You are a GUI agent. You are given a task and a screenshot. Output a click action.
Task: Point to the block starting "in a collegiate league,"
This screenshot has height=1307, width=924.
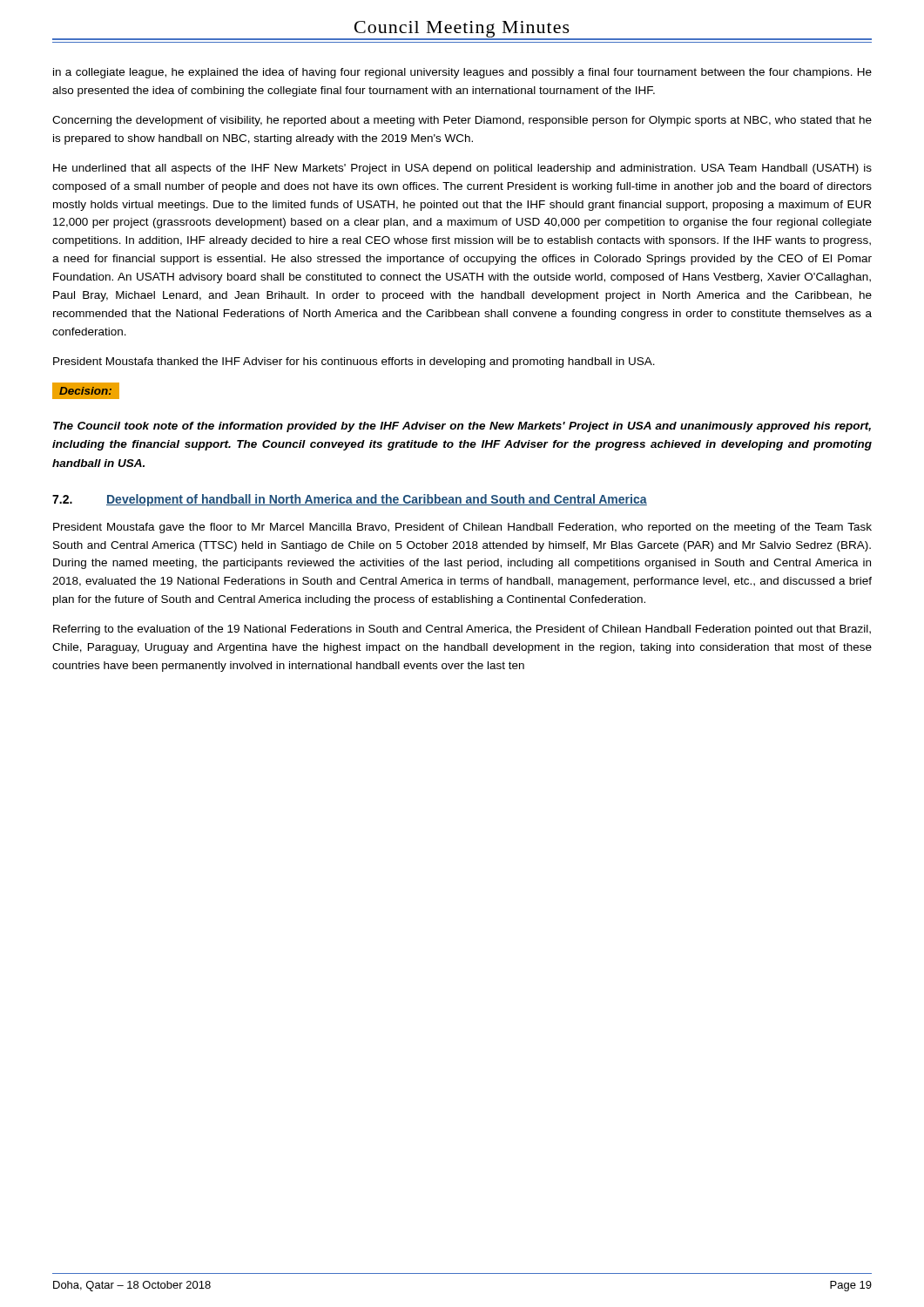pyautogui.click(x=462, y=81)
